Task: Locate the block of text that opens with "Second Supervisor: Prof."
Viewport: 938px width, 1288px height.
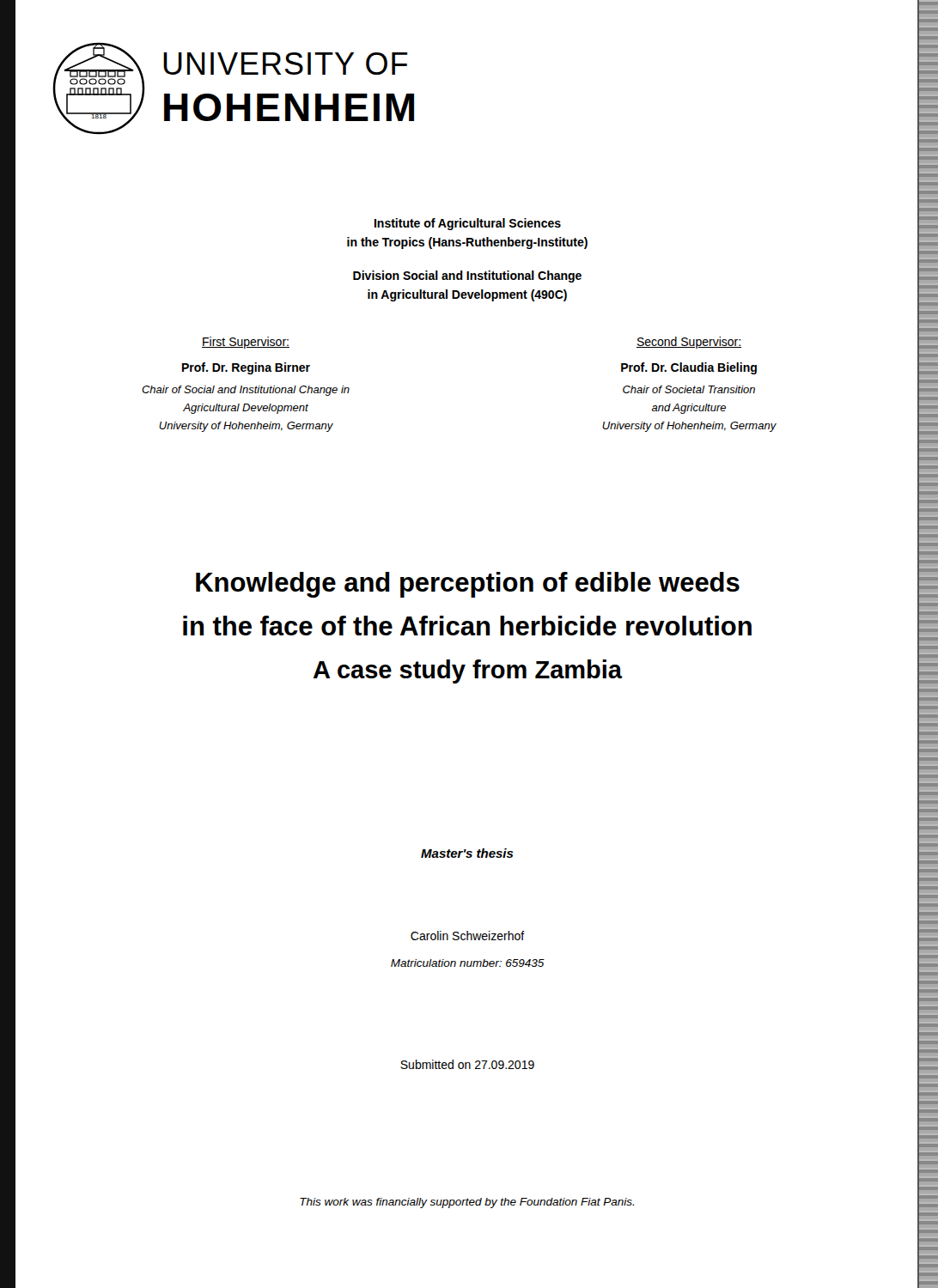Action: pyautogui.click(x=689, y=385)
